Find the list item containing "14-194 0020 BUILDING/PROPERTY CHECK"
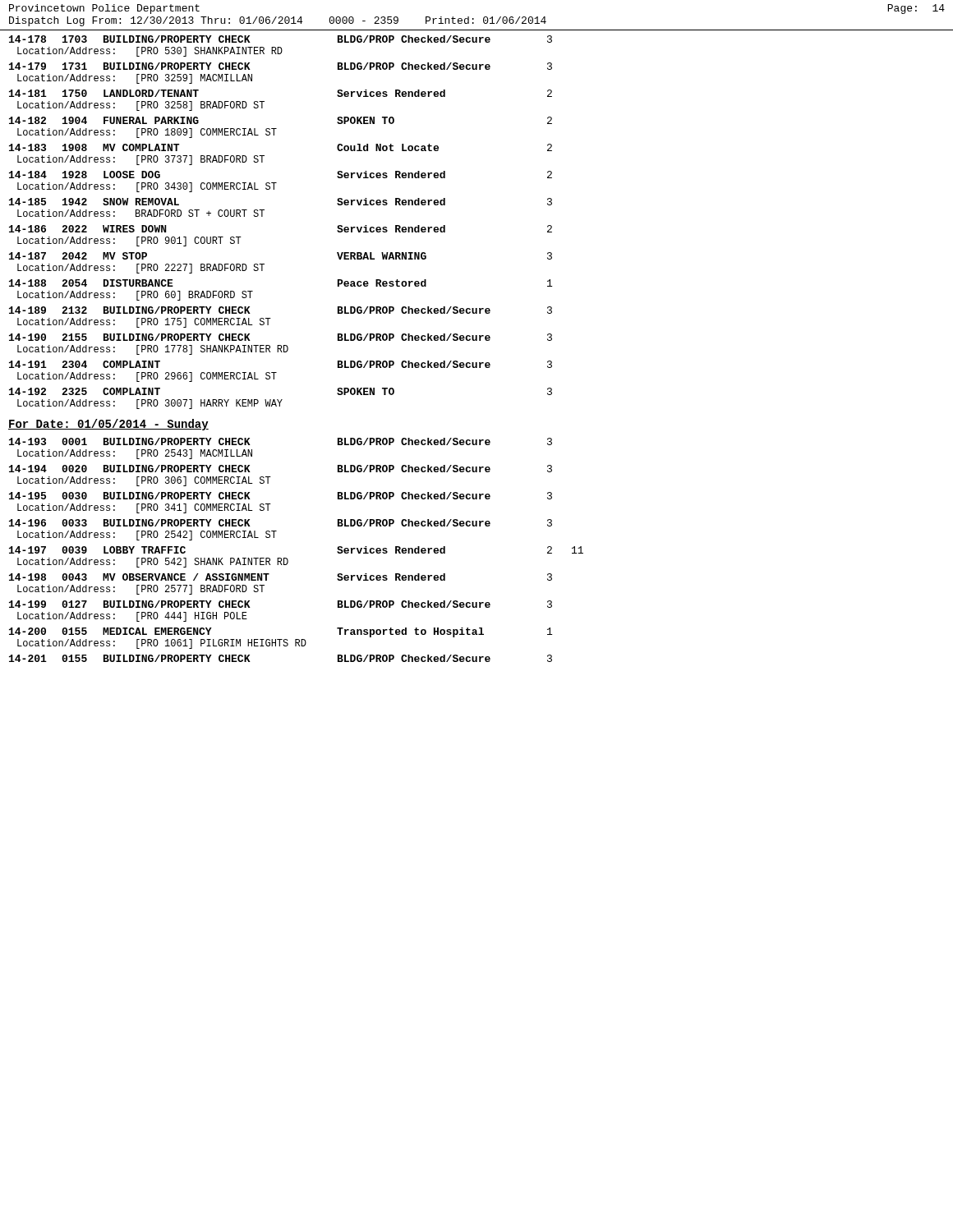This screenshot has width=953, height=1232. (x=476, y=475)
